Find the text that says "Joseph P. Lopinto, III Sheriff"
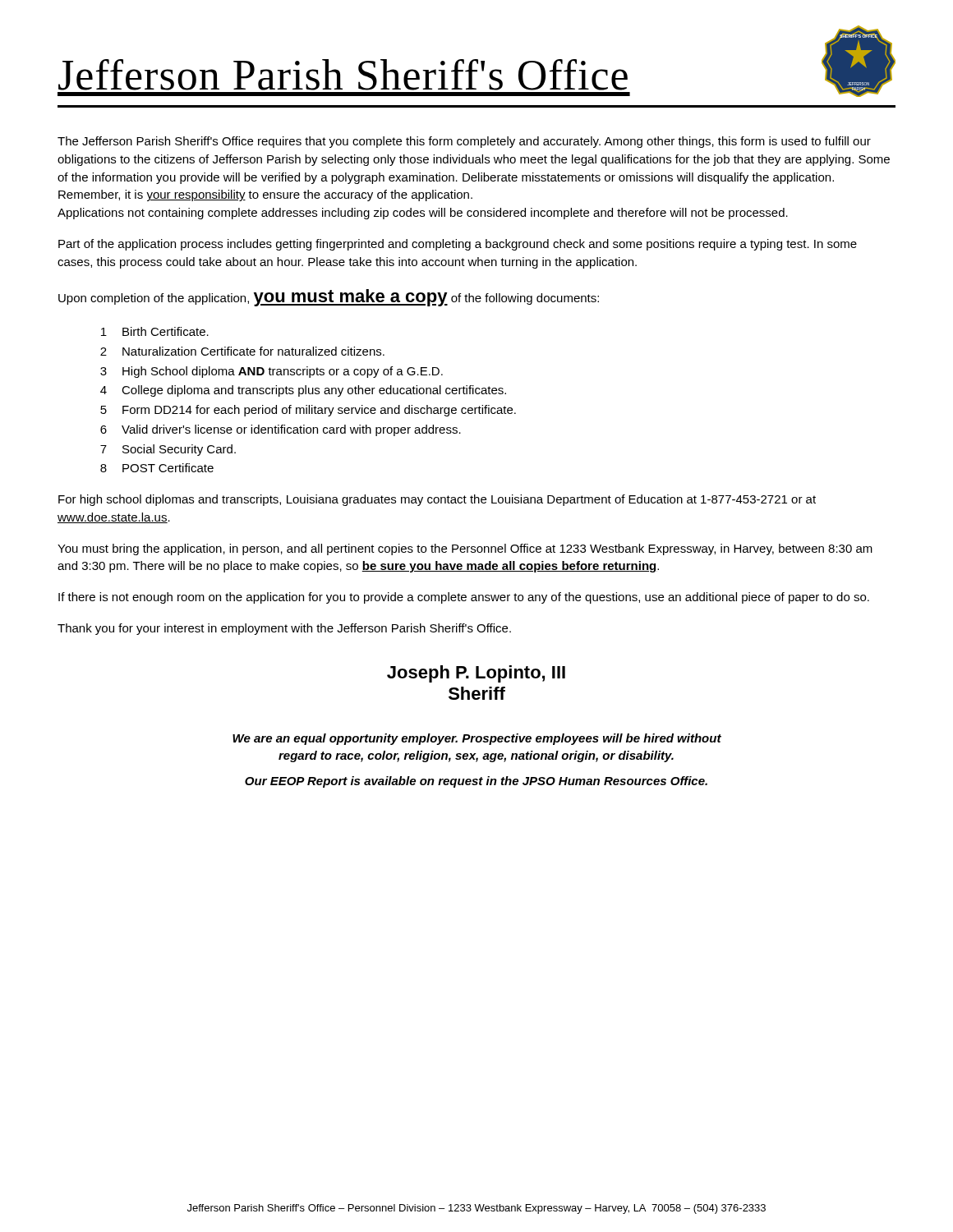This screenshot has width=953, height=1232. click(476, 683)
